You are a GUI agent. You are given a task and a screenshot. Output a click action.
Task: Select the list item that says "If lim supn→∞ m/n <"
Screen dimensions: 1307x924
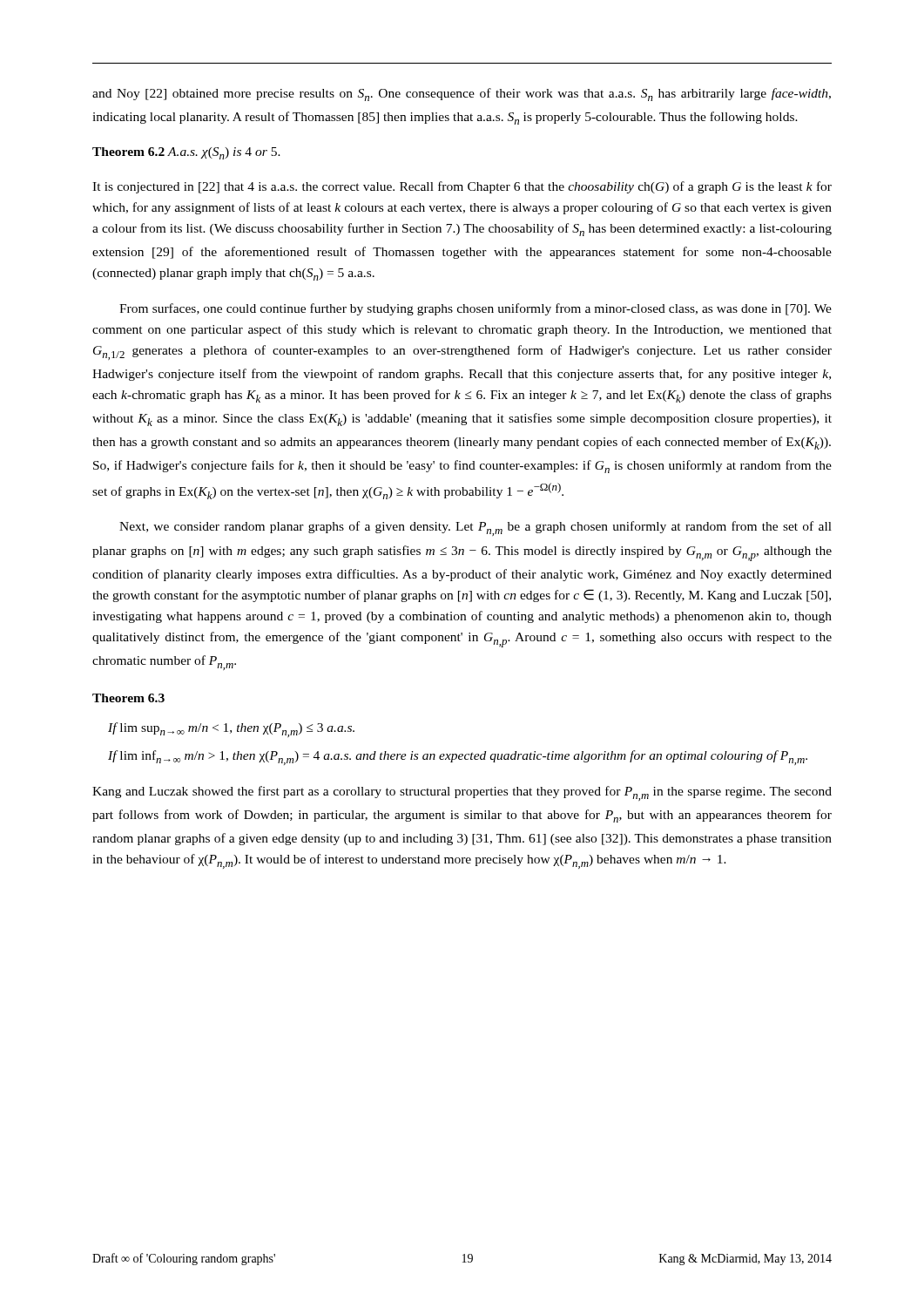pos(232,729)
